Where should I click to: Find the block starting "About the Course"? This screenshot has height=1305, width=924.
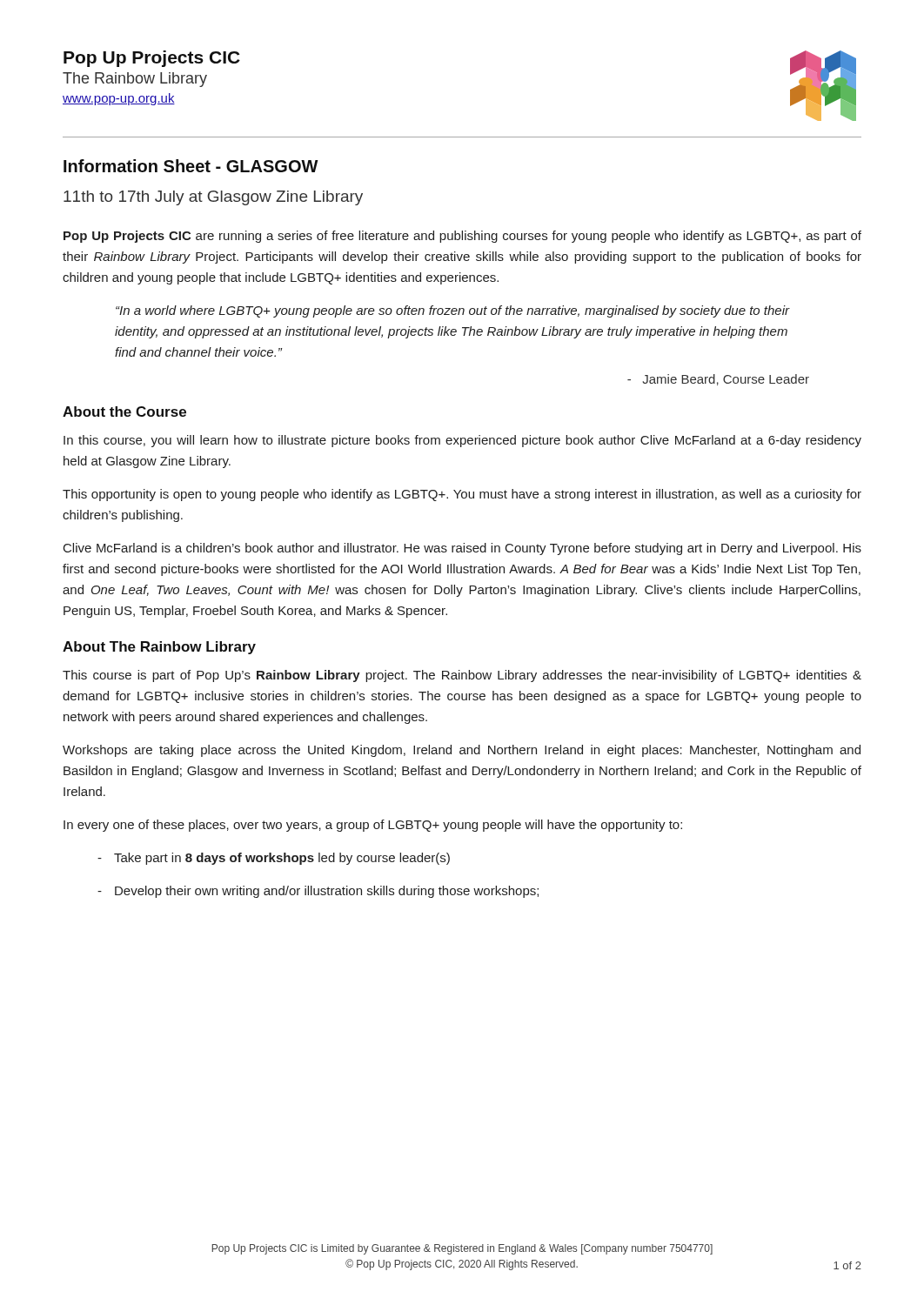pos(125,412)
